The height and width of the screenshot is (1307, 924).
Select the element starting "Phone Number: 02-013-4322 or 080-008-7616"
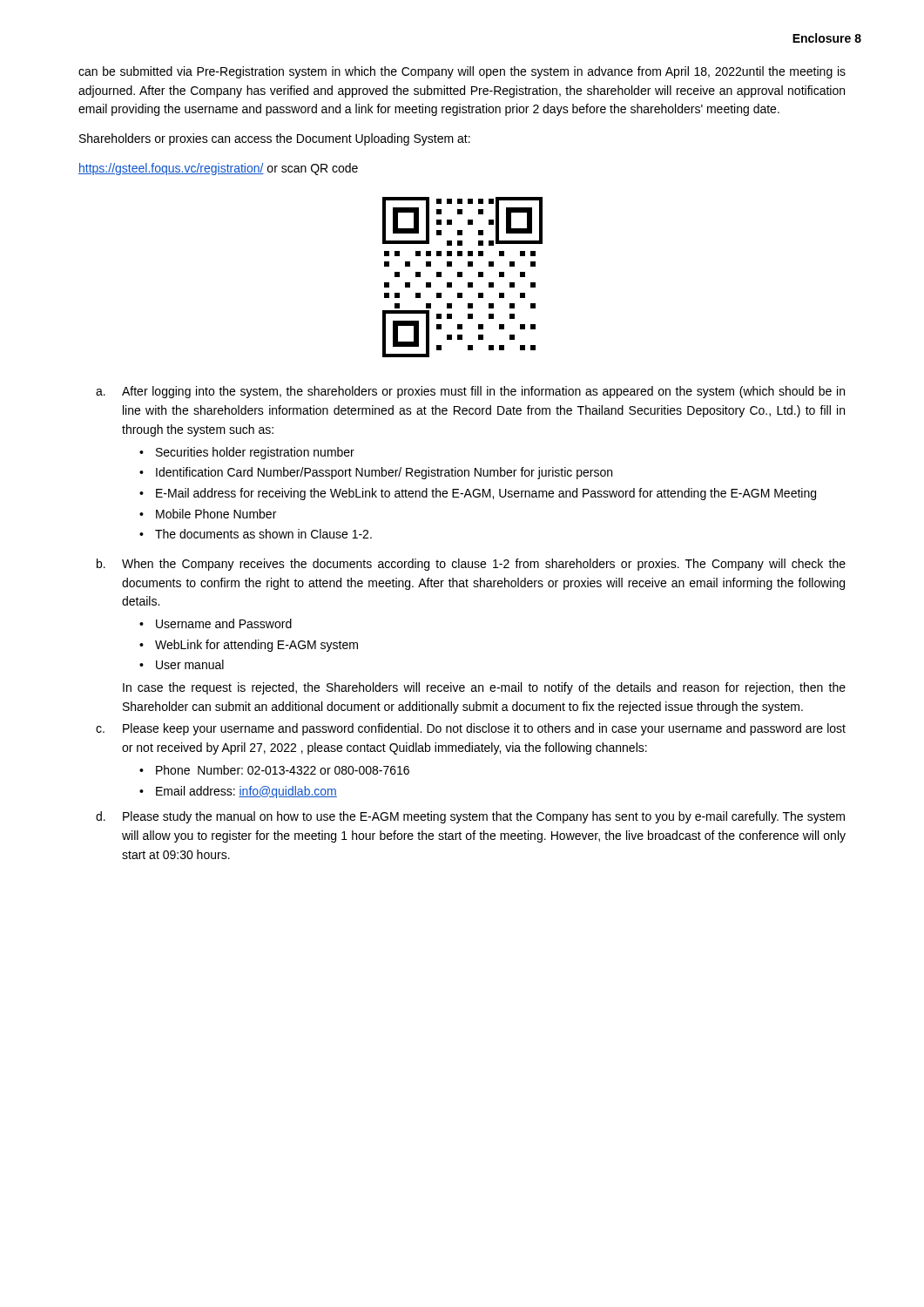[x=282, y=770]
